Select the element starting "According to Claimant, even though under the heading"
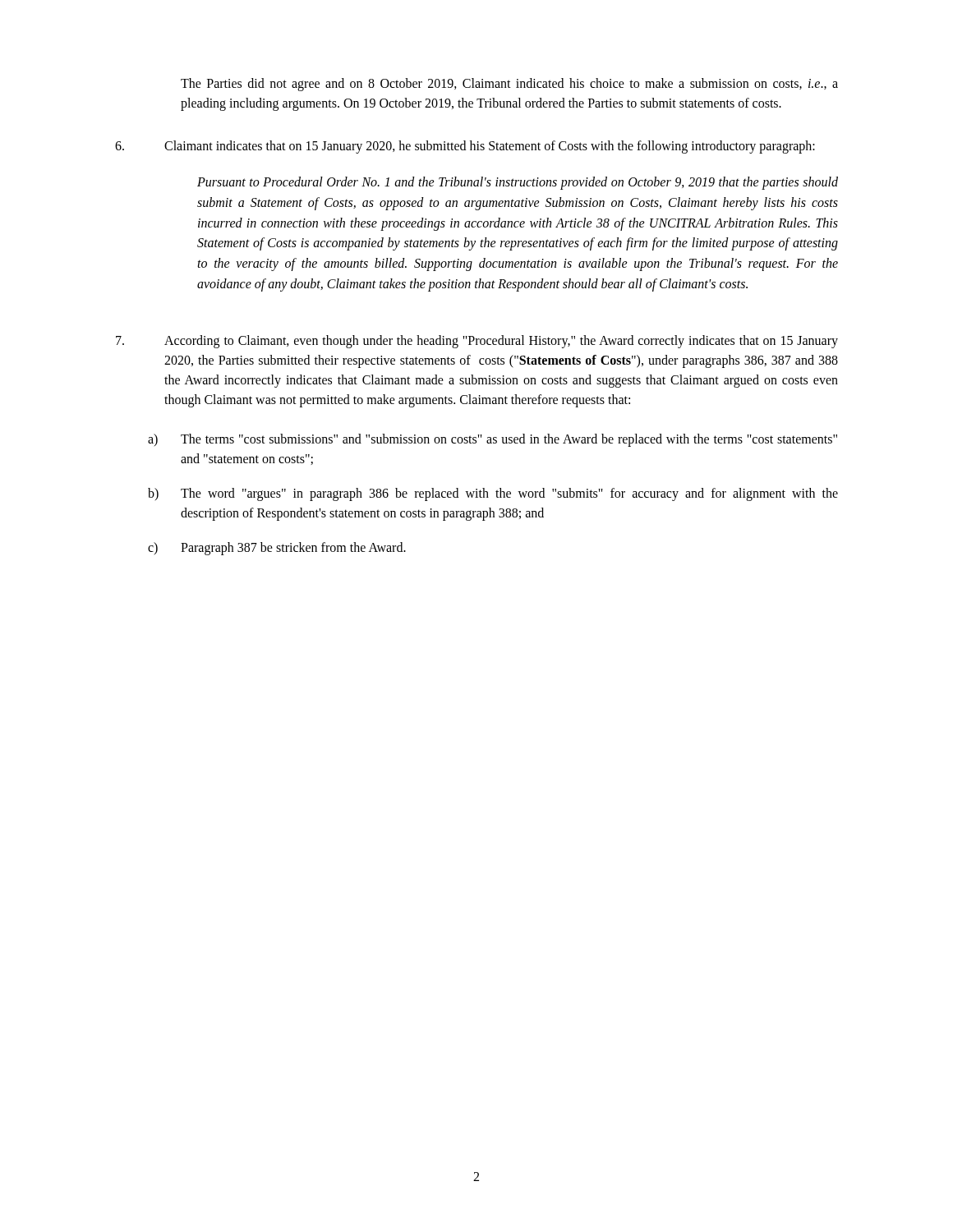 476,370
